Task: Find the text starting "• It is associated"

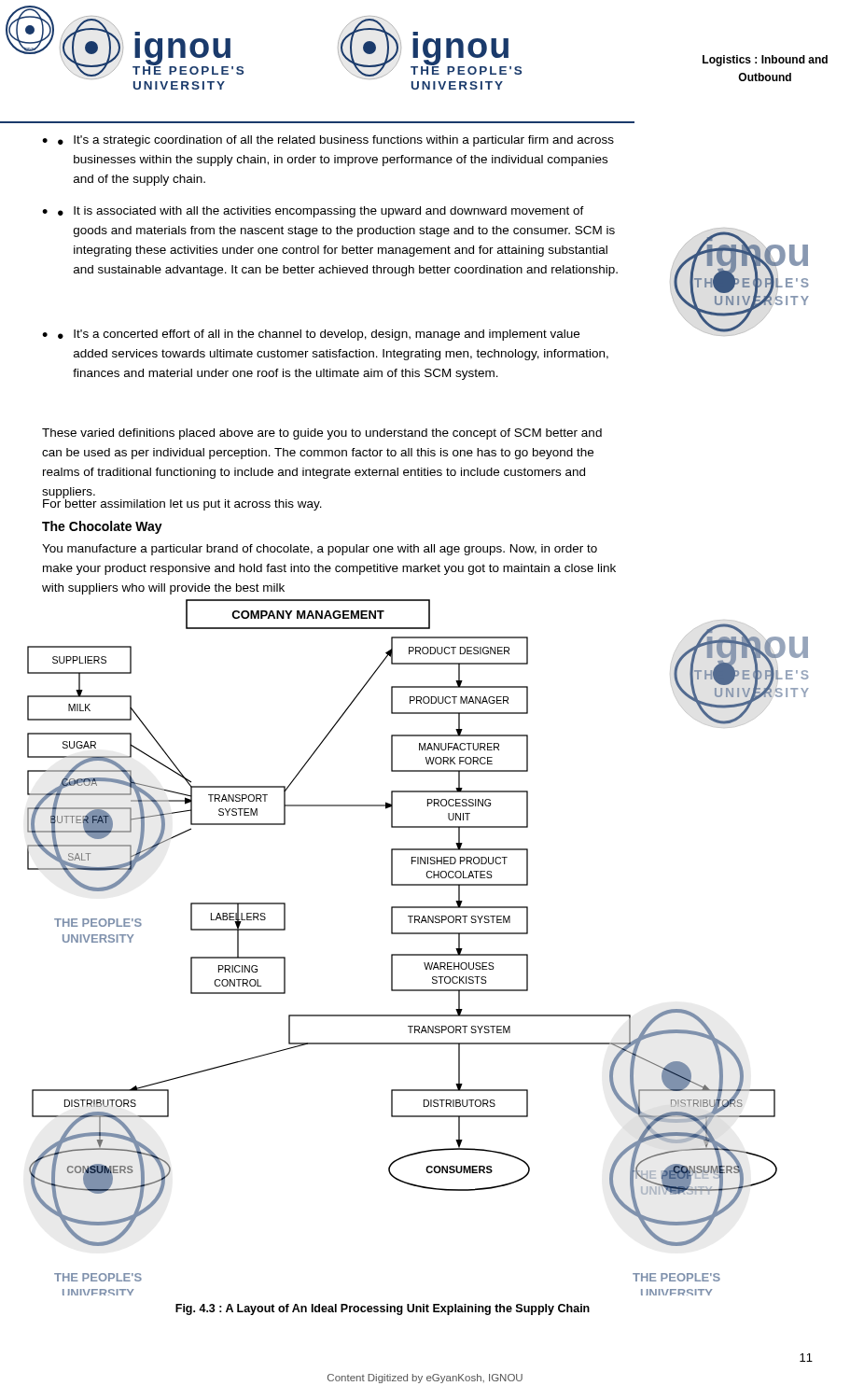Action: 330,241
